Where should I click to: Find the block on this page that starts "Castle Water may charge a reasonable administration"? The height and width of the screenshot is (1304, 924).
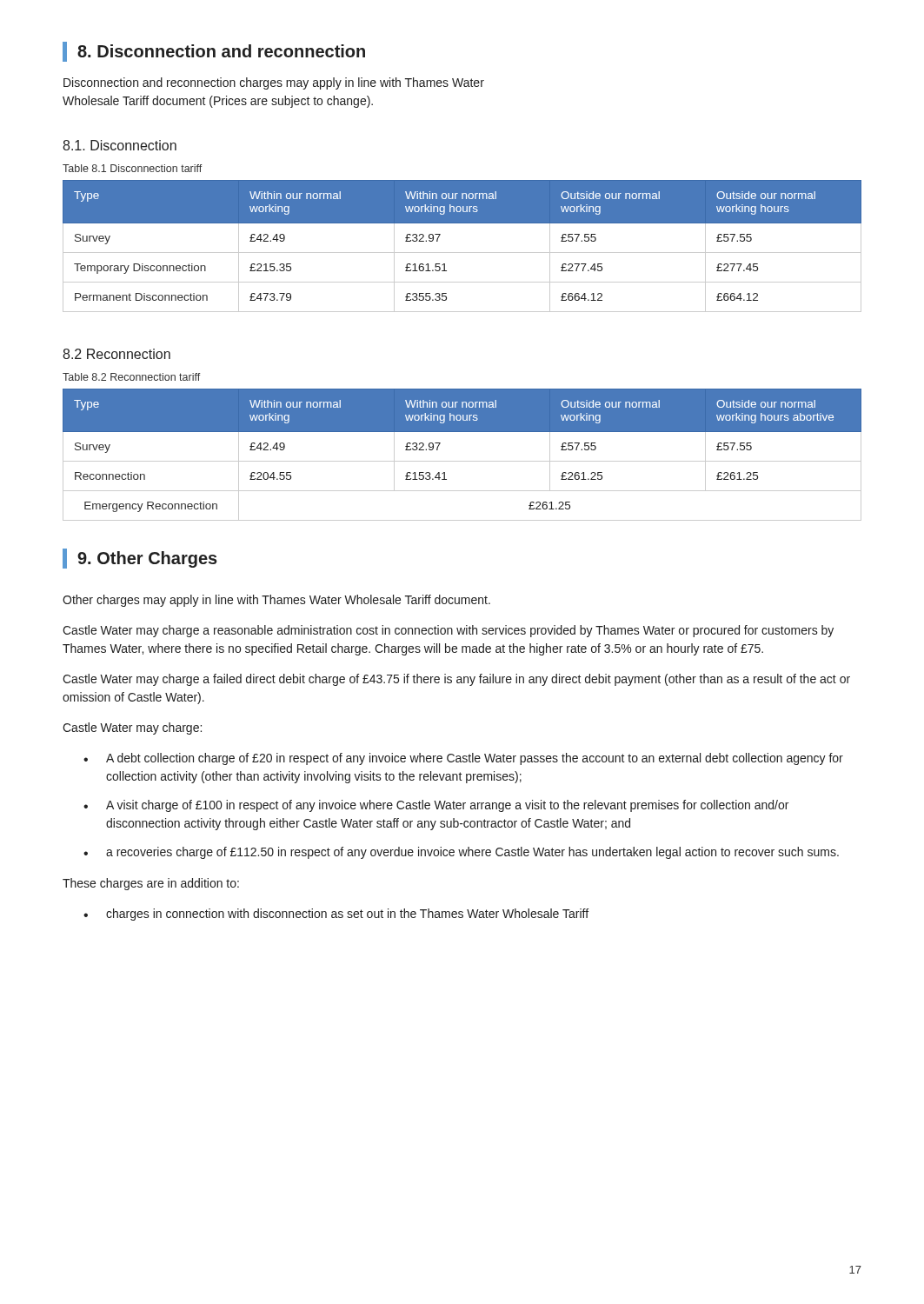(x=448, y=639)
